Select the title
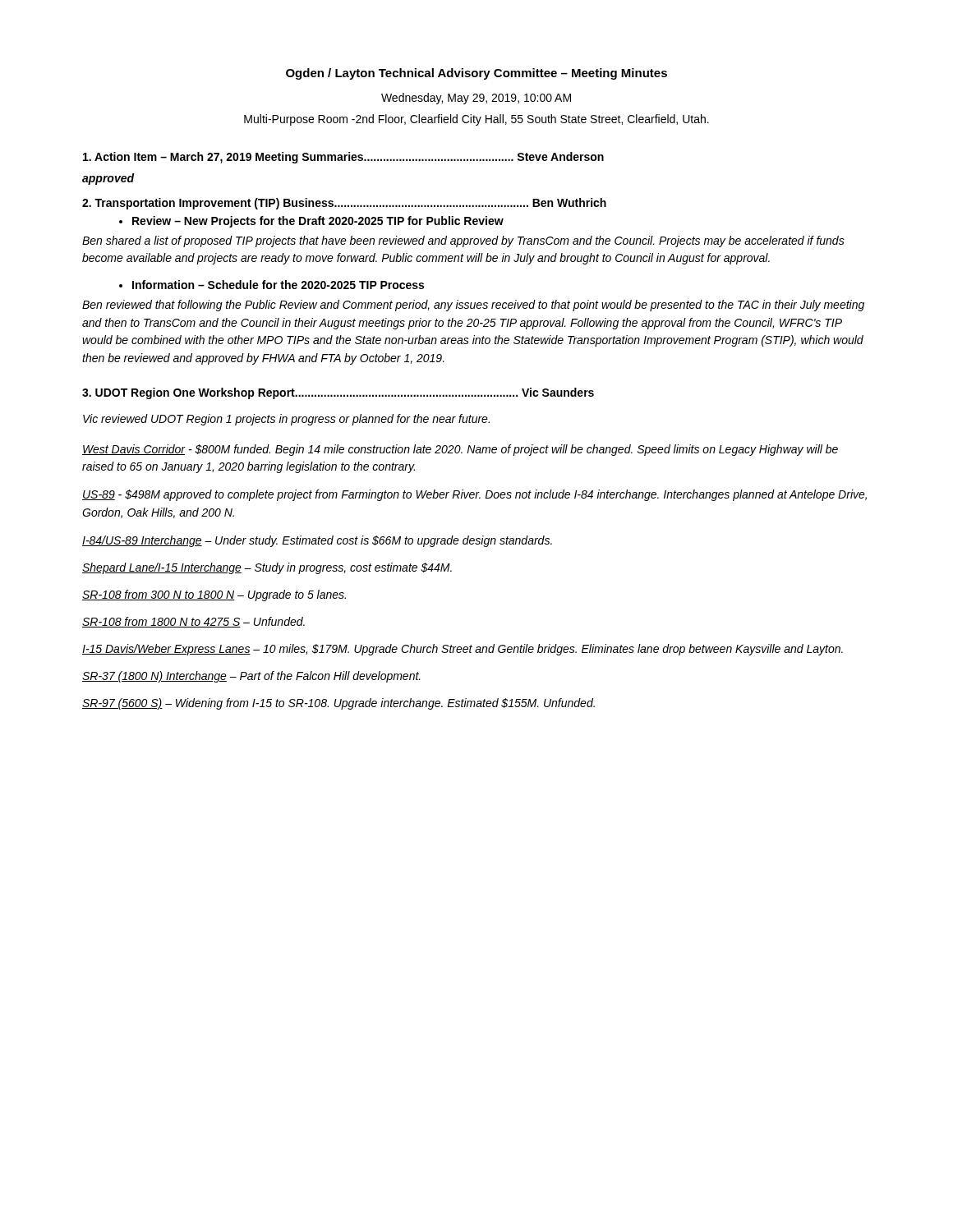 (x=476, y=73)
